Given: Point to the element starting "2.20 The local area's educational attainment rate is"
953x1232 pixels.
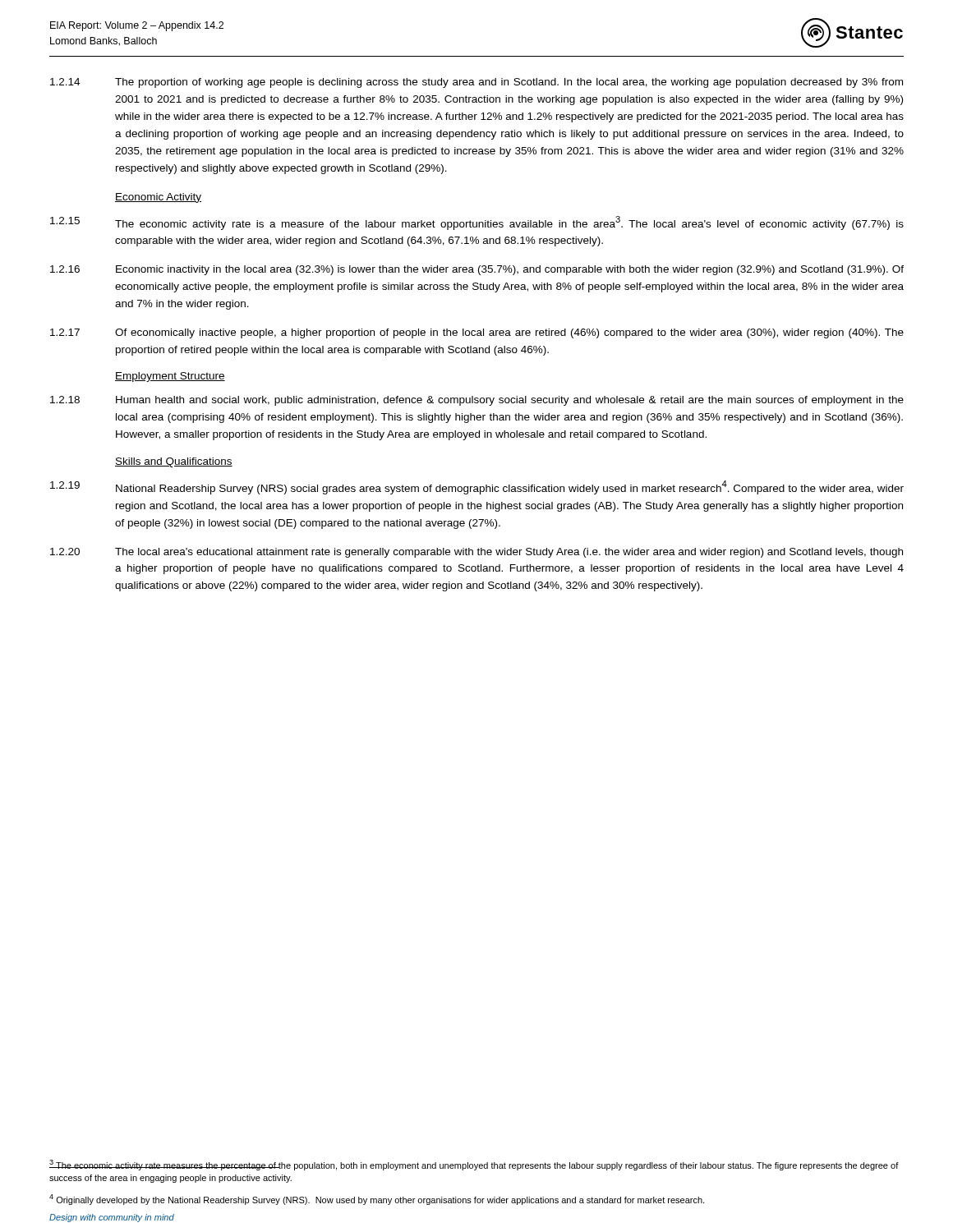Looking at the screenshot, I should tap(476, 569).
